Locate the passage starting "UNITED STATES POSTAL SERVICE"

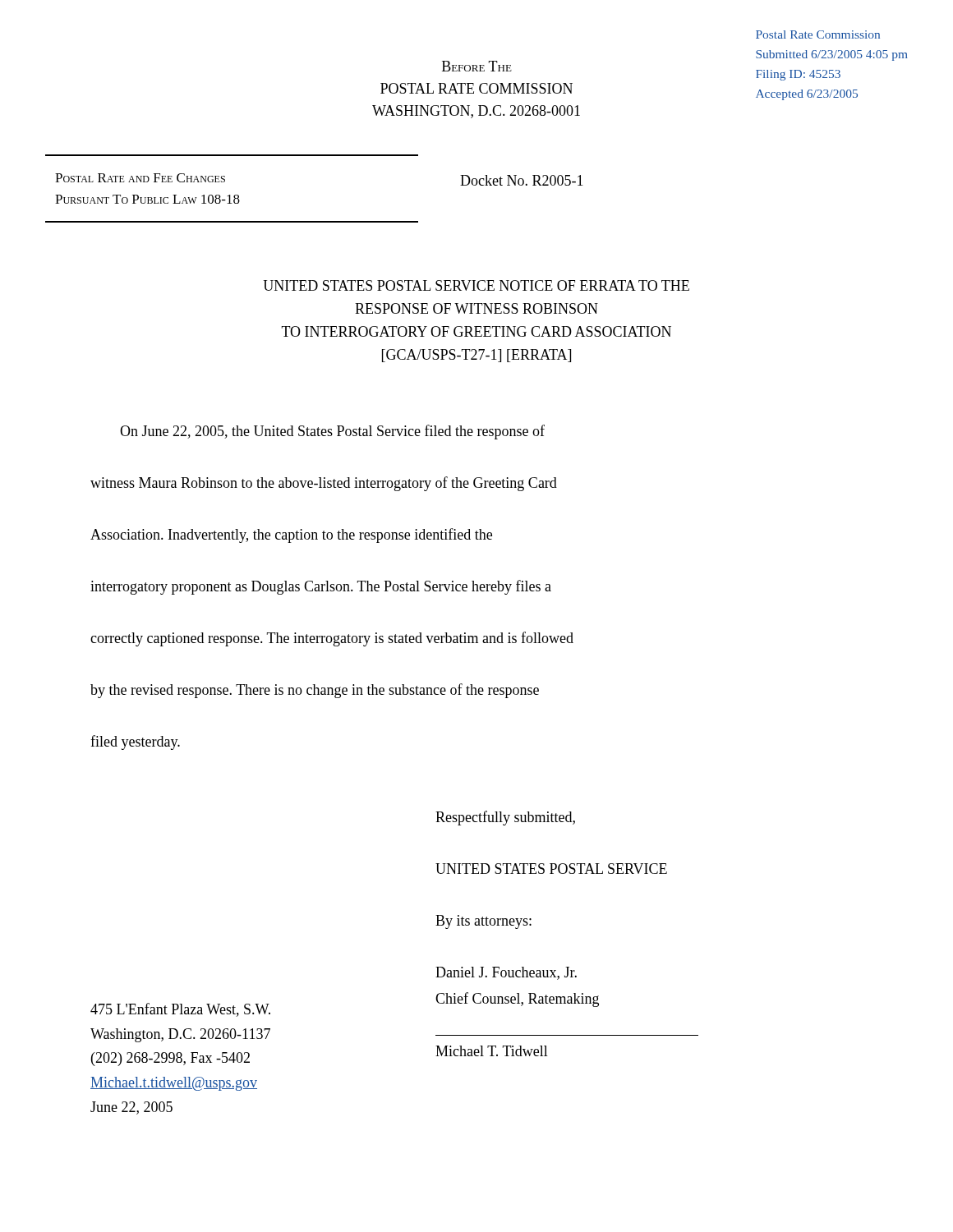(476, 320)
